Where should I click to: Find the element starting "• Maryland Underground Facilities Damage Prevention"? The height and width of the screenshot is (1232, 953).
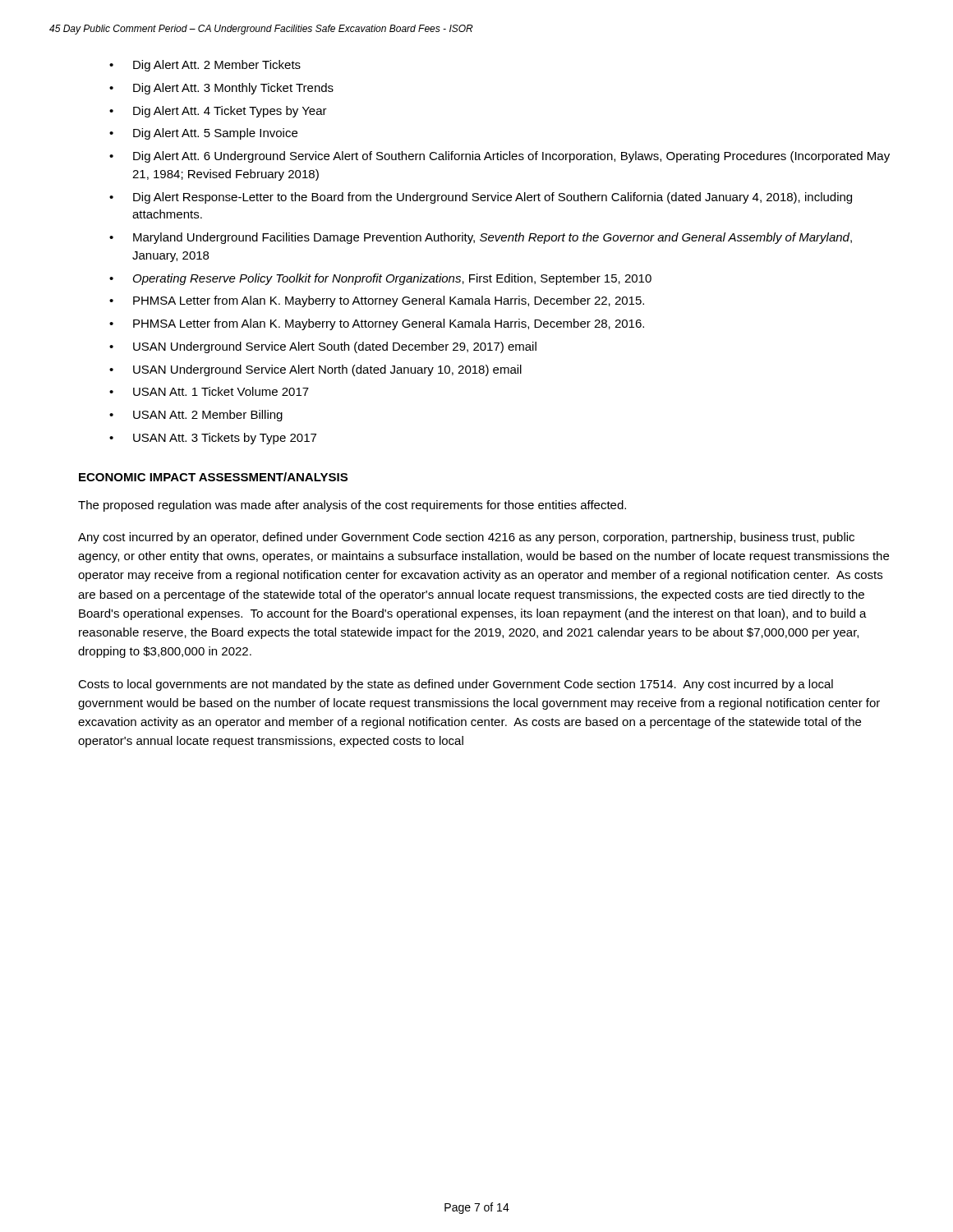pos(500,246)
